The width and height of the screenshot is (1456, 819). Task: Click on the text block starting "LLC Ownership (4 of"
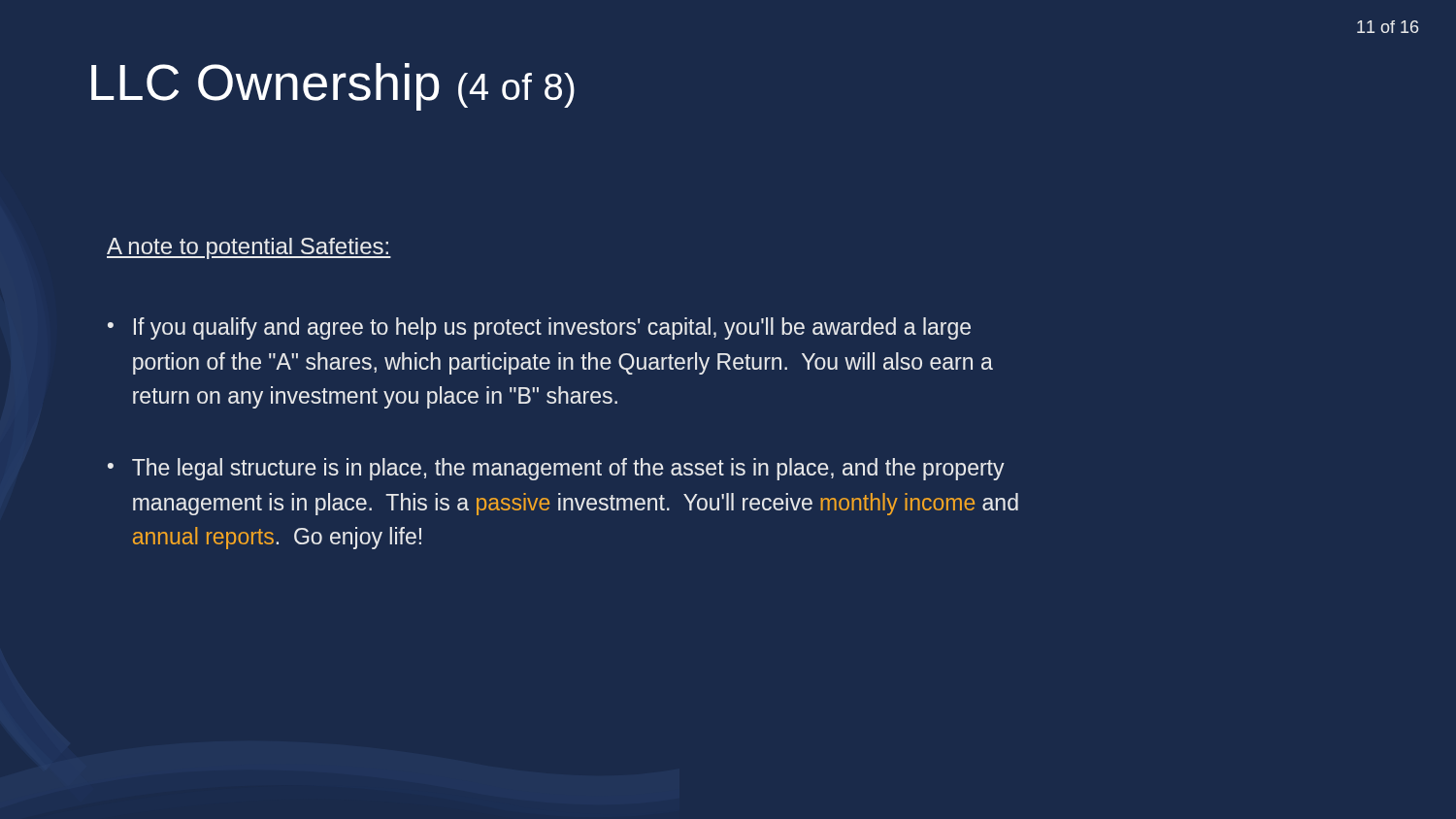point(332,83)
